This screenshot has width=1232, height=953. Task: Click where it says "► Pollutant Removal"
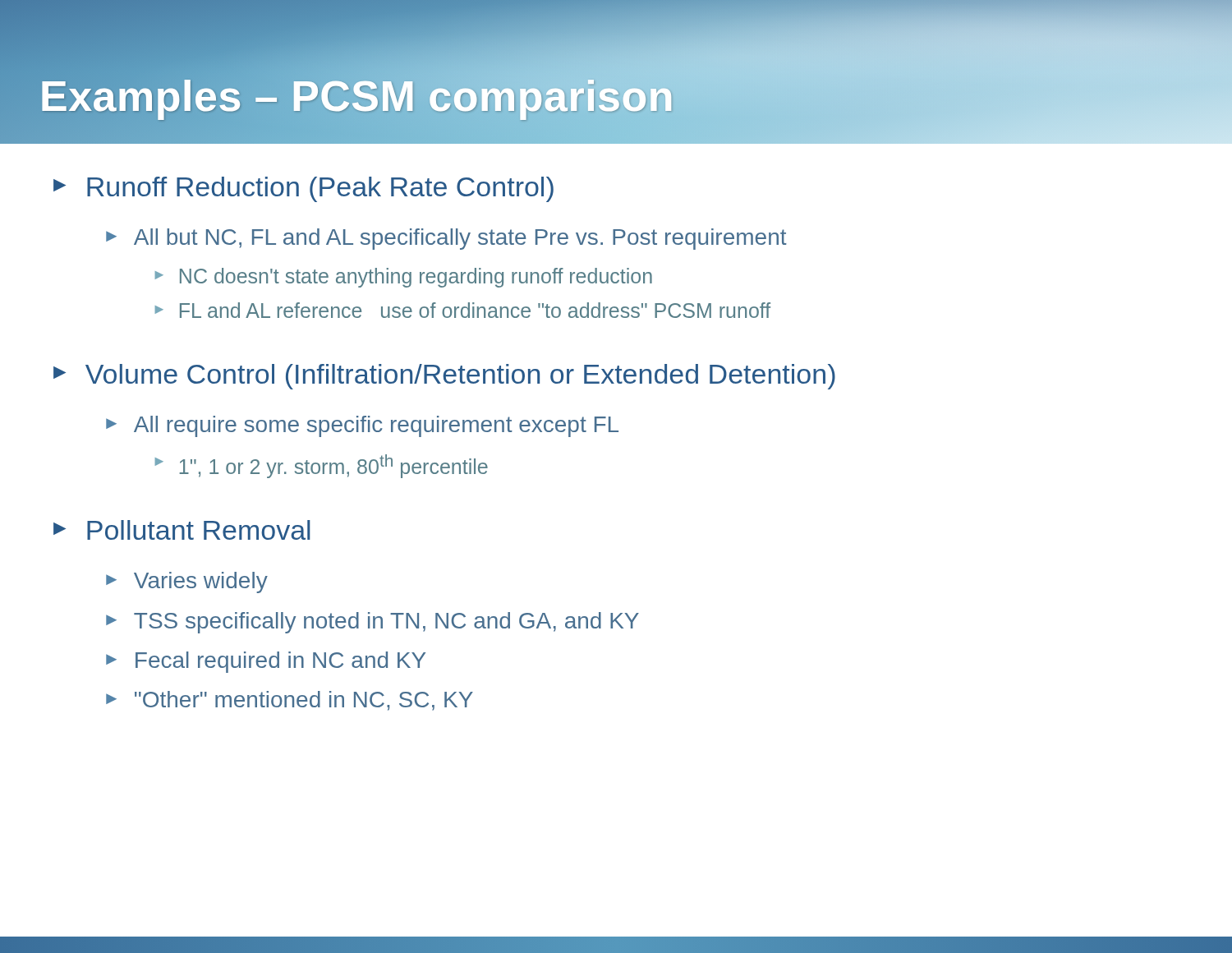(x=181, y=530)
